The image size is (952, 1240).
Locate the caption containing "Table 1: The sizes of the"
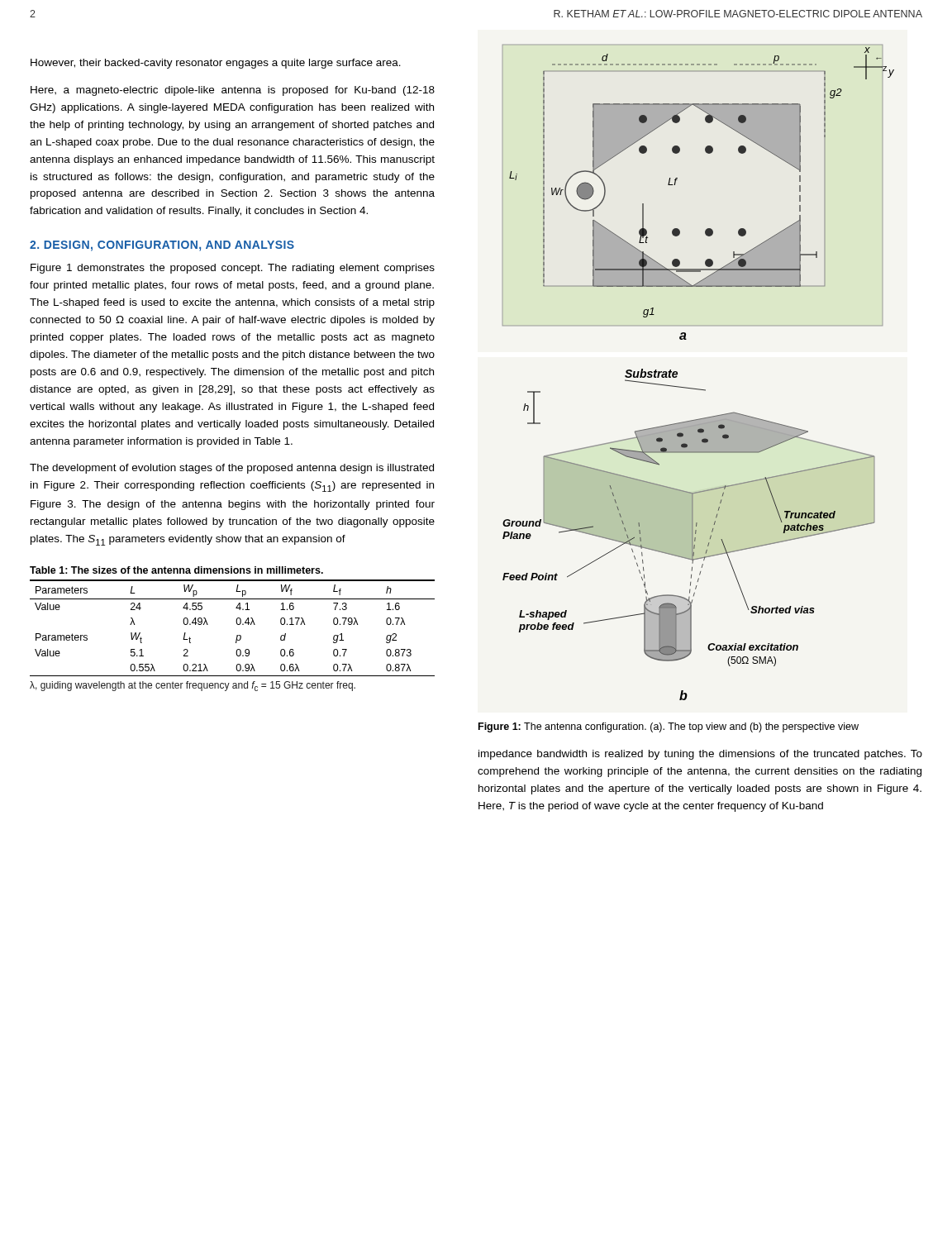[177, 571]
